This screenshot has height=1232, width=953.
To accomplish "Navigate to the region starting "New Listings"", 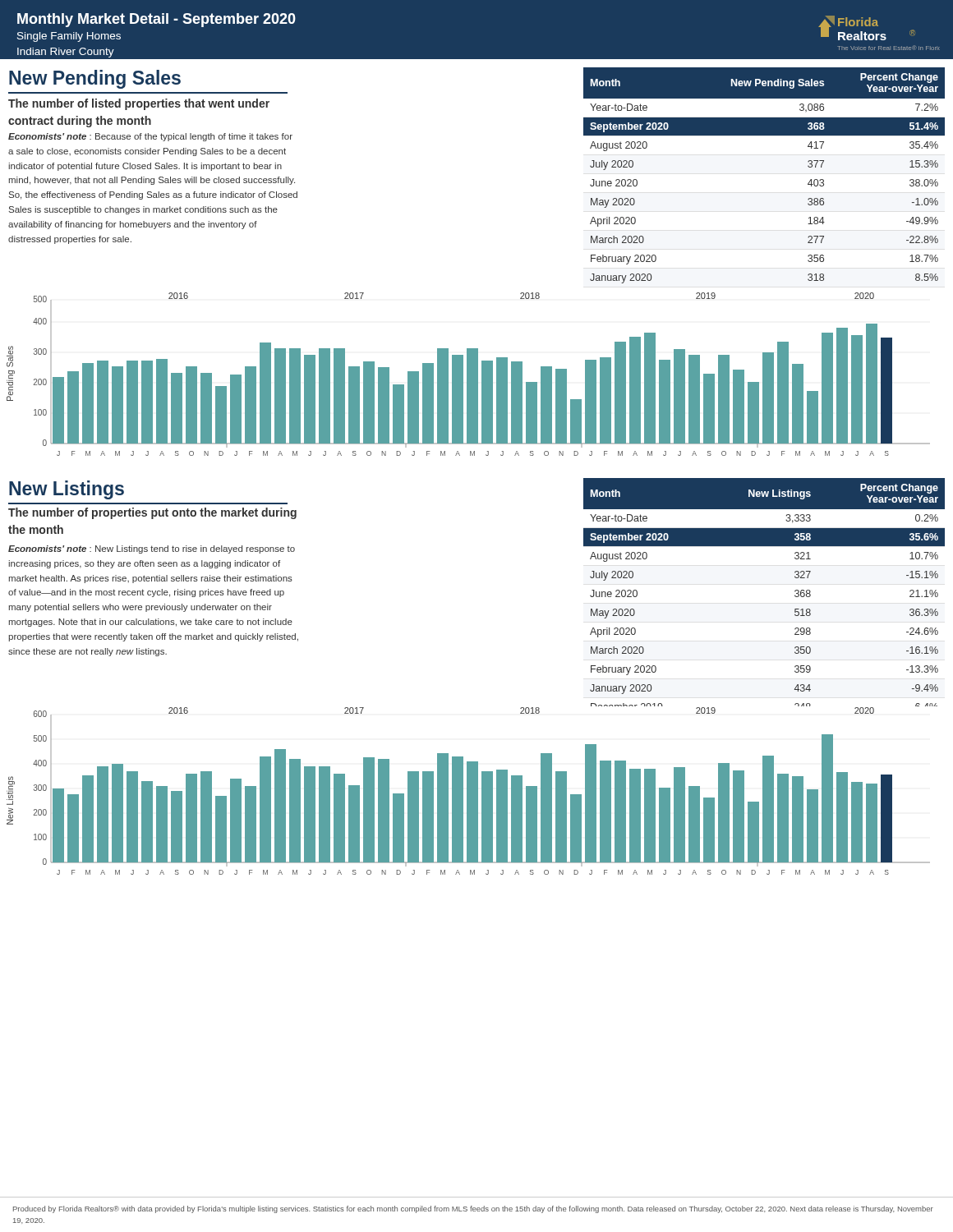I will coord(148,491).
